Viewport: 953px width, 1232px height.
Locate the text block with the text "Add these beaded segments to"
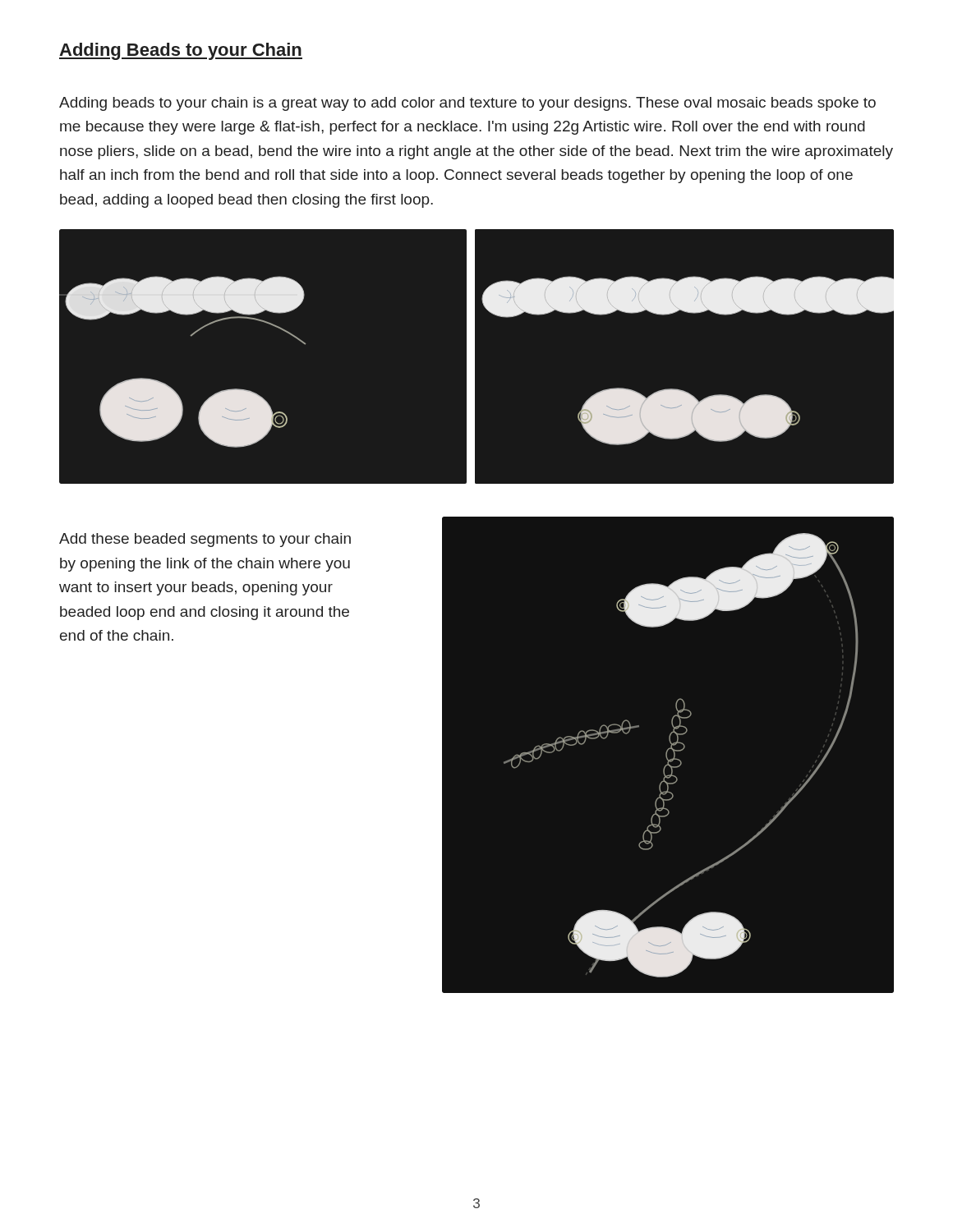click(205, 587)
